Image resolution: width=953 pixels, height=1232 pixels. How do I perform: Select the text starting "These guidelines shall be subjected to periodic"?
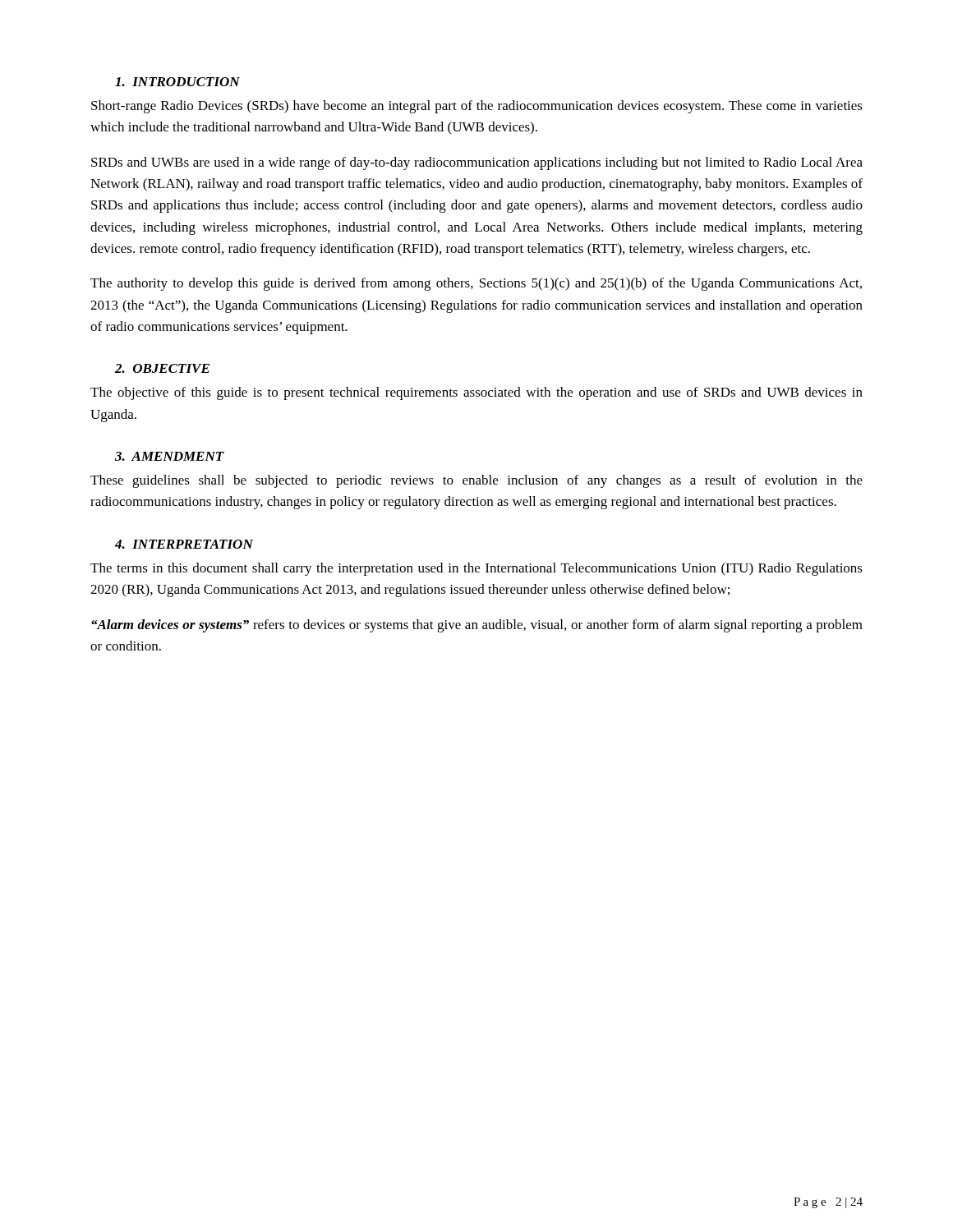tap(476, 491)
